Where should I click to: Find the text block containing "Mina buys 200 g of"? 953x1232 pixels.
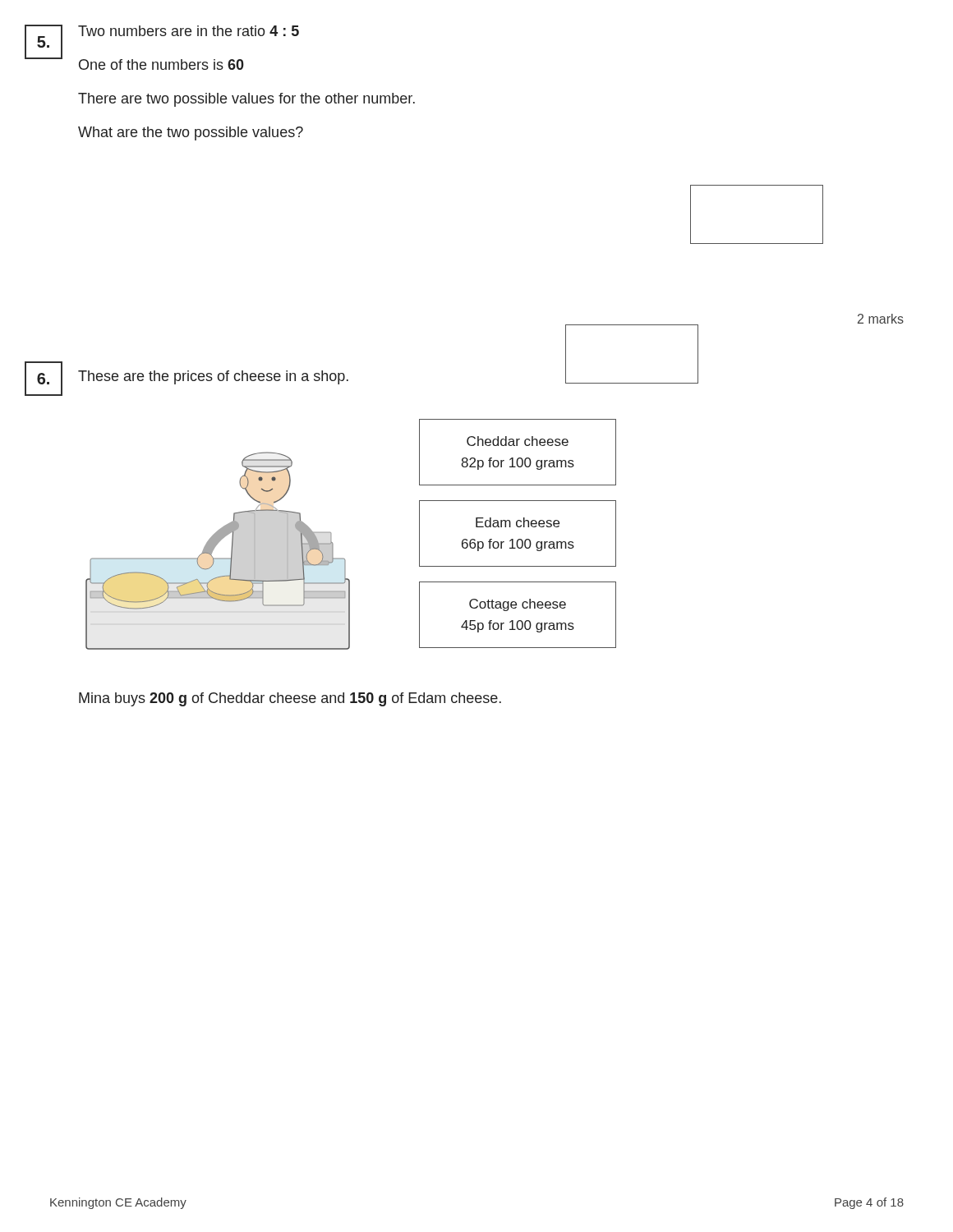coord(290,698)
